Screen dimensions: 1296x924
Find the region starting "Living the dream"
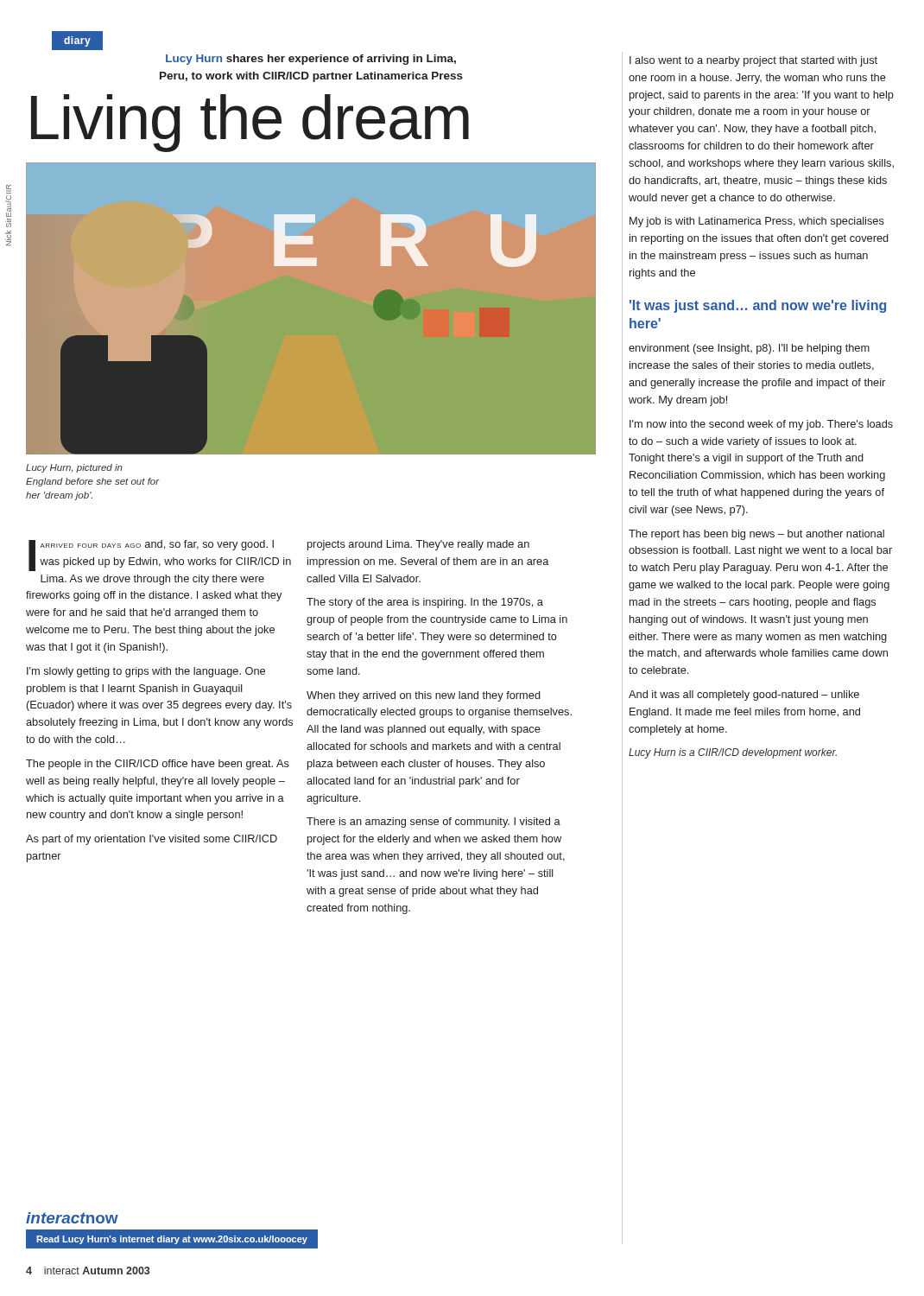pyautogui.click(x=249, y=118)
